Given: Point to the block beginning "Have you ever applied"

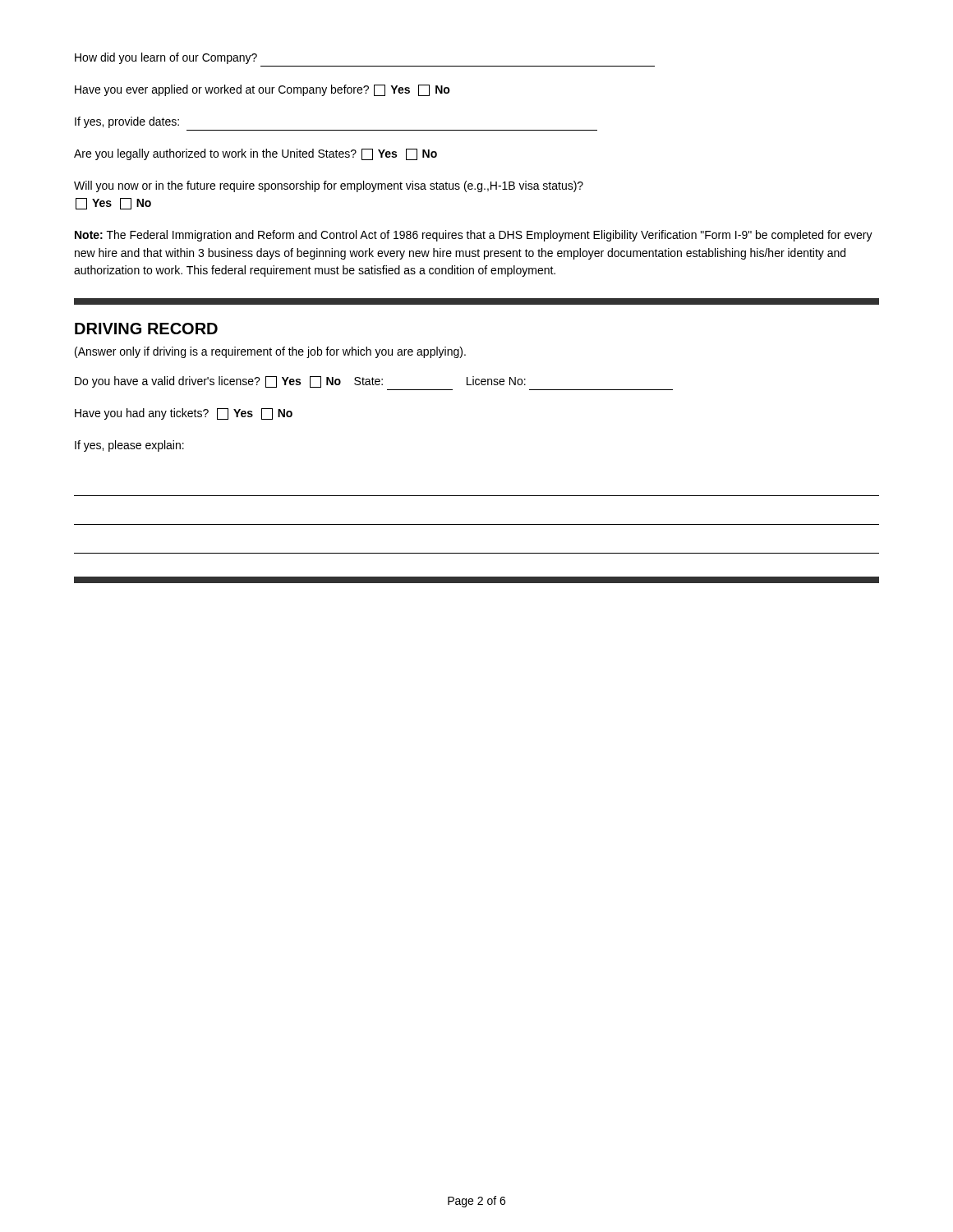Looking at the screenshot, I should tap(262, 90).
